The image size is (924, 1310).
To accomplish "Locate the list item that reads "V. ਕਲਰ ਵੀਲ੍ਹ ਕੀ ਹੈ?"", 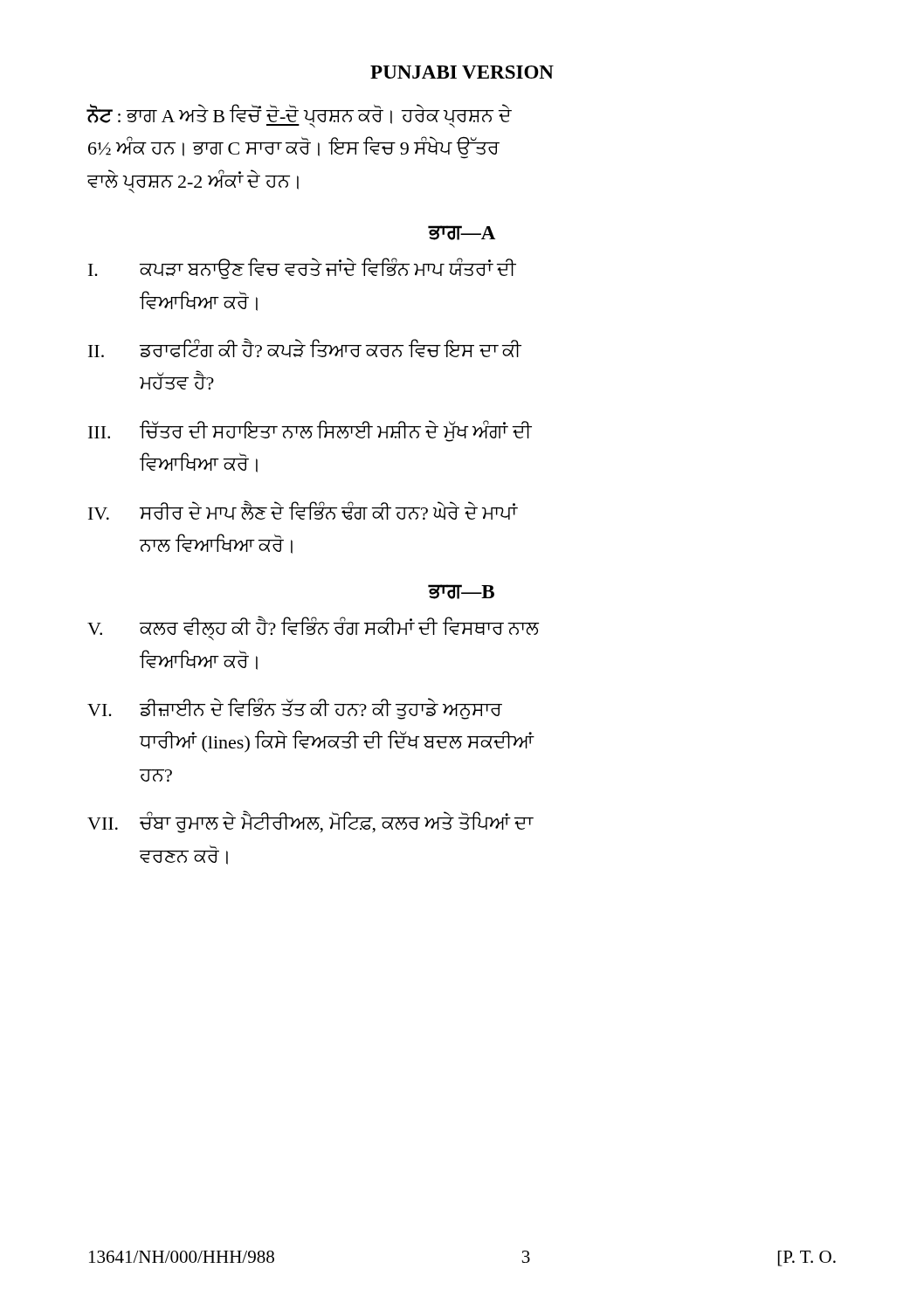I will point(462,645).
